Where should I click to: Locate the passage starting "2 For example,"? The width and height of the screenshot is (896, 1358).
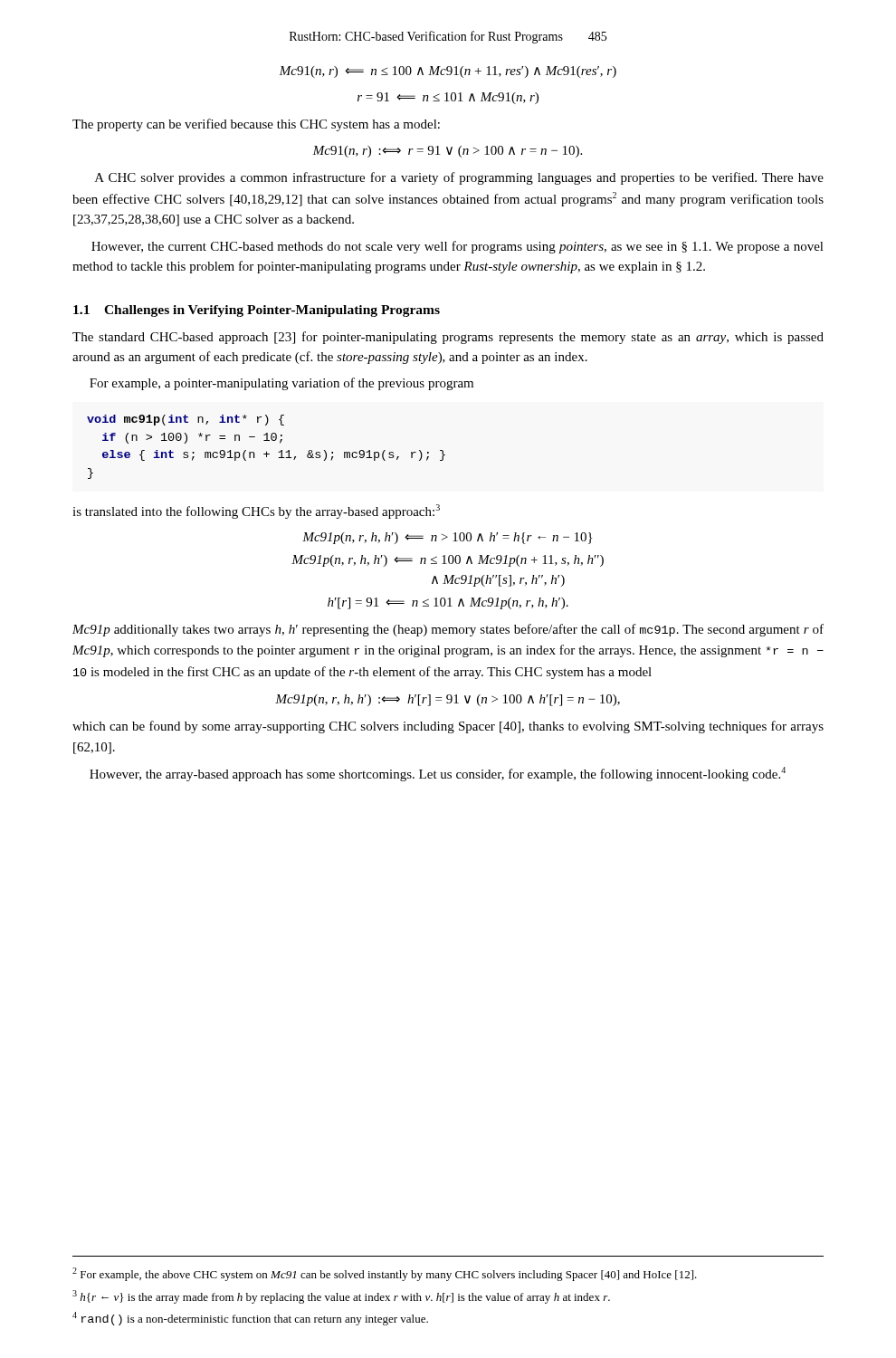point(385,1273)
